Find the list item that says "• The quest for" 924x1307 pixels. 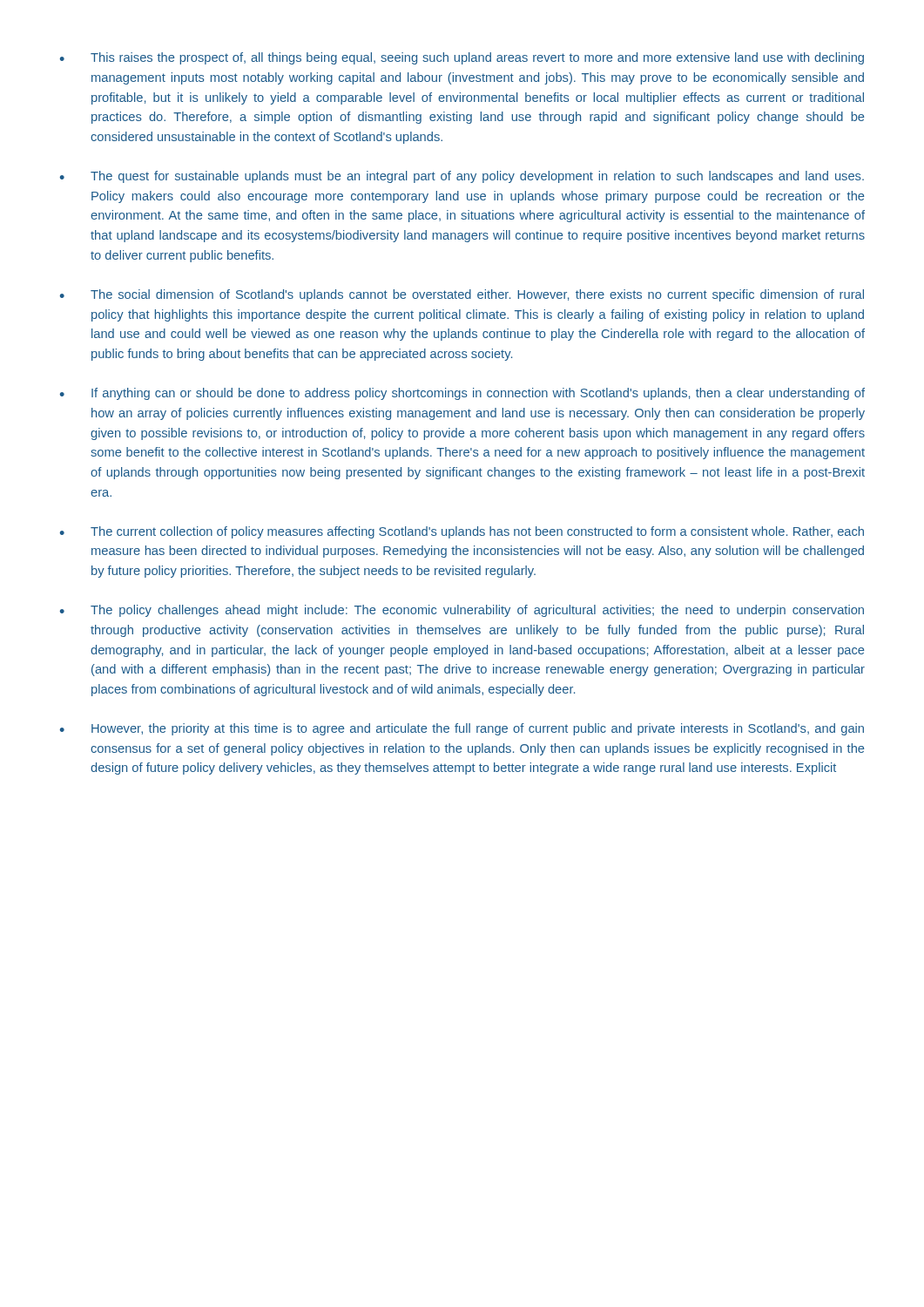click(x=462, y=216)
